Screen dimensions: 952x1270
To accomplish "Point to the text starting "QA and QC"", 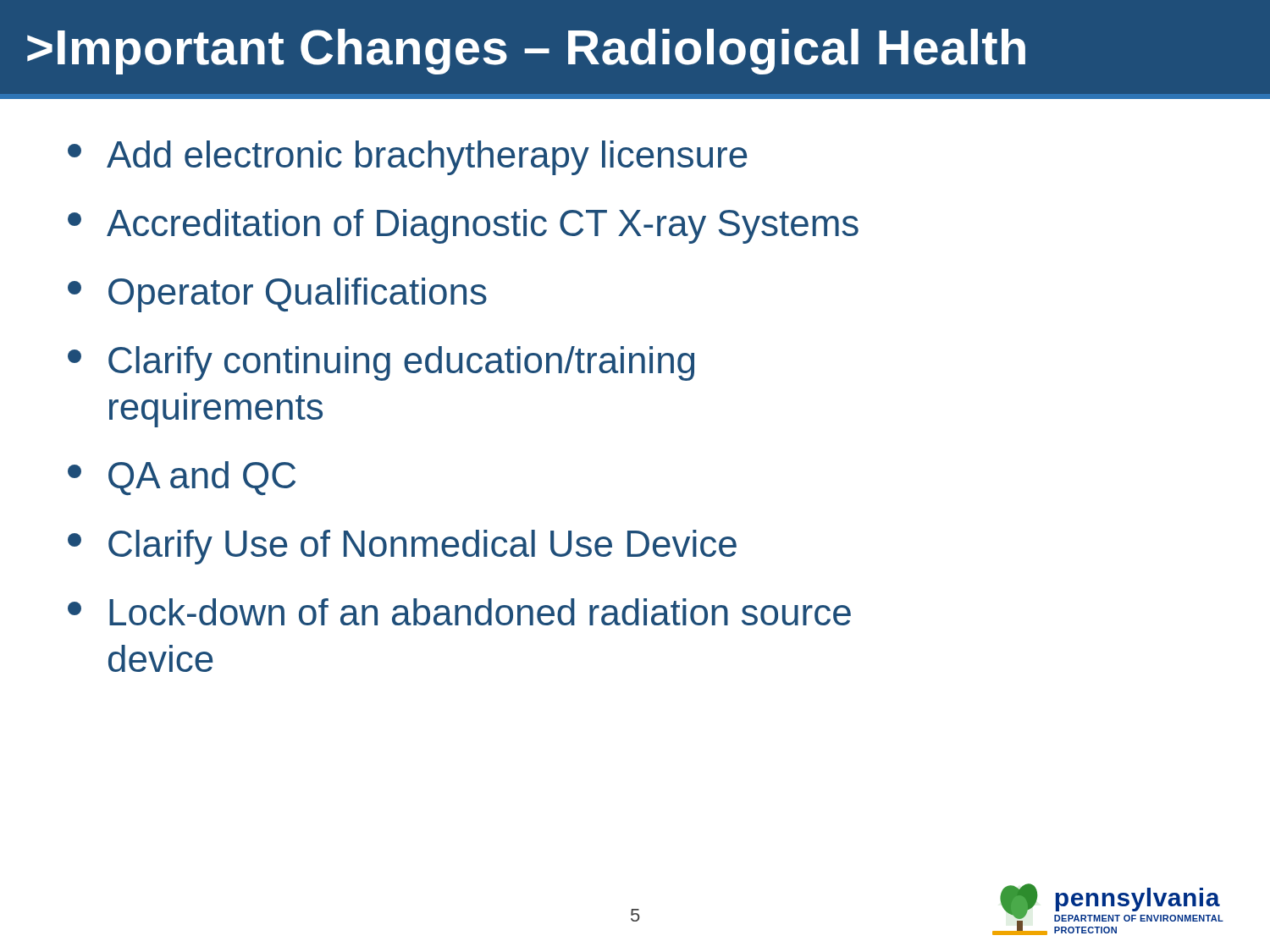I will 182,475.
